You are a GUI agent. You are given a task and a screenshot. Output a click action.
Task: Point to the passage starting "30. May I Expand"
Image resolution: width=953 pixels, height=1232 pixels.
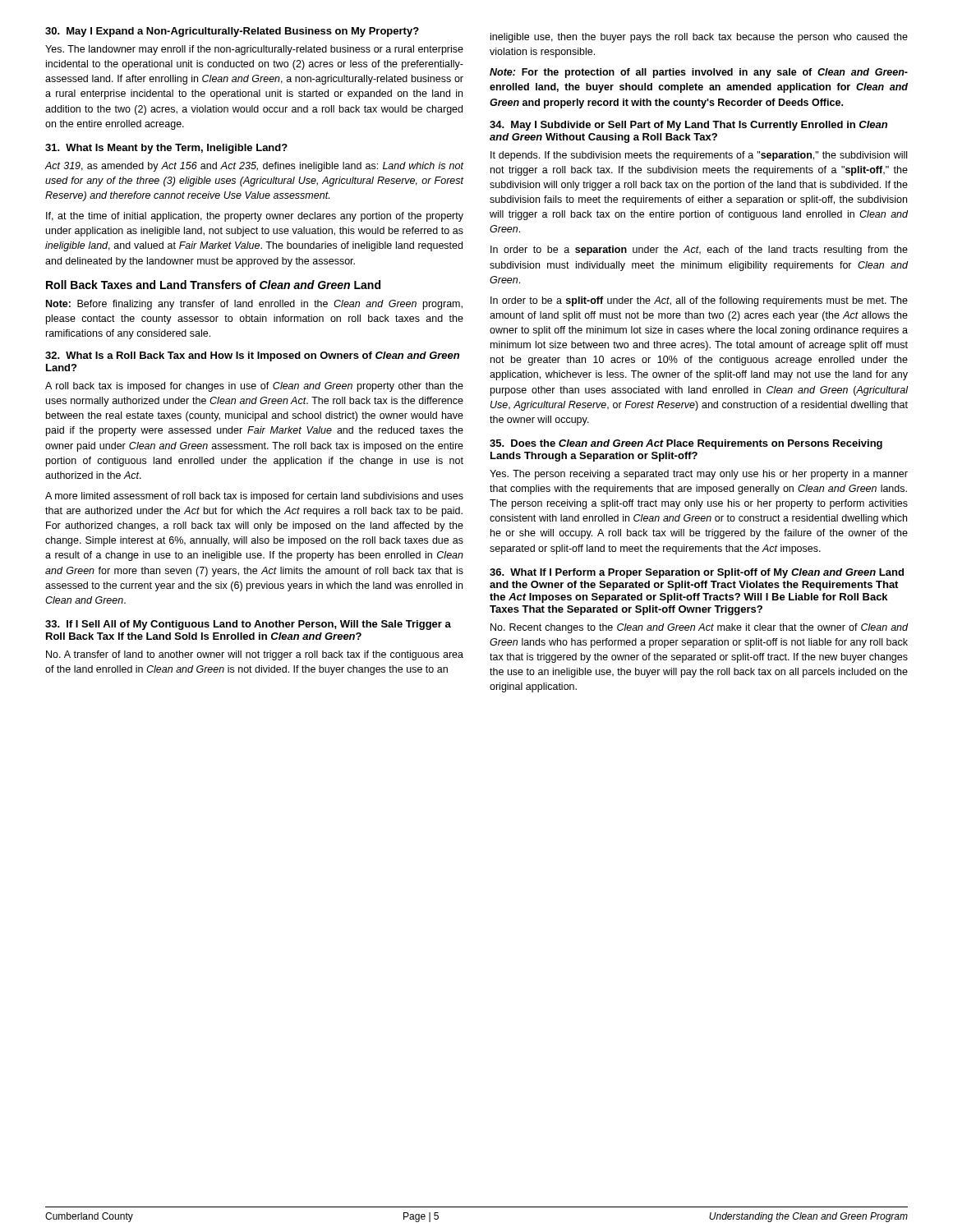click(x=254, y=78)
